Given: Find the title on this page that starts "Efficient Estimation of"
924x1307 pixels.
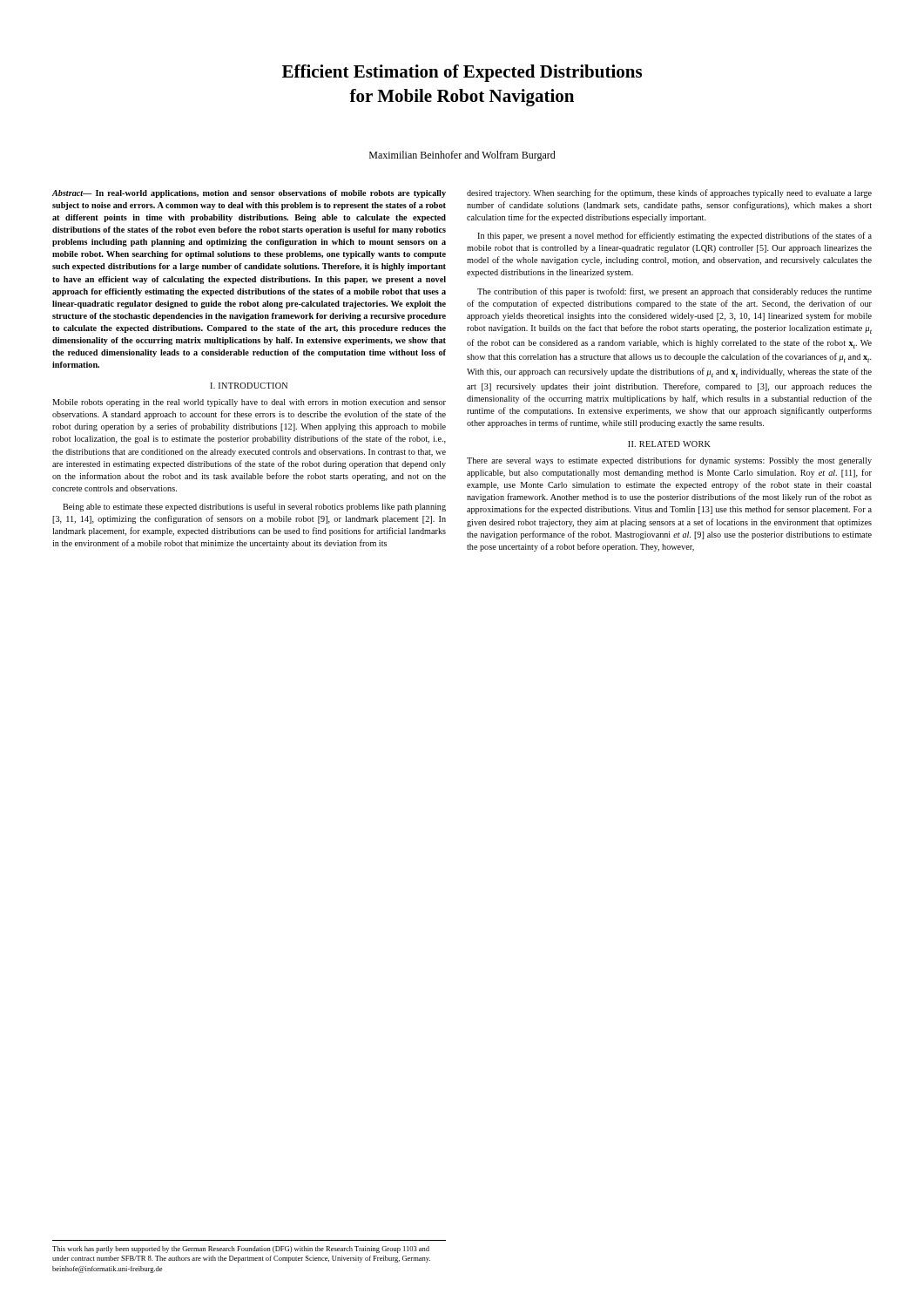Looking at the screenshot, I should click(x=462, y=84).
